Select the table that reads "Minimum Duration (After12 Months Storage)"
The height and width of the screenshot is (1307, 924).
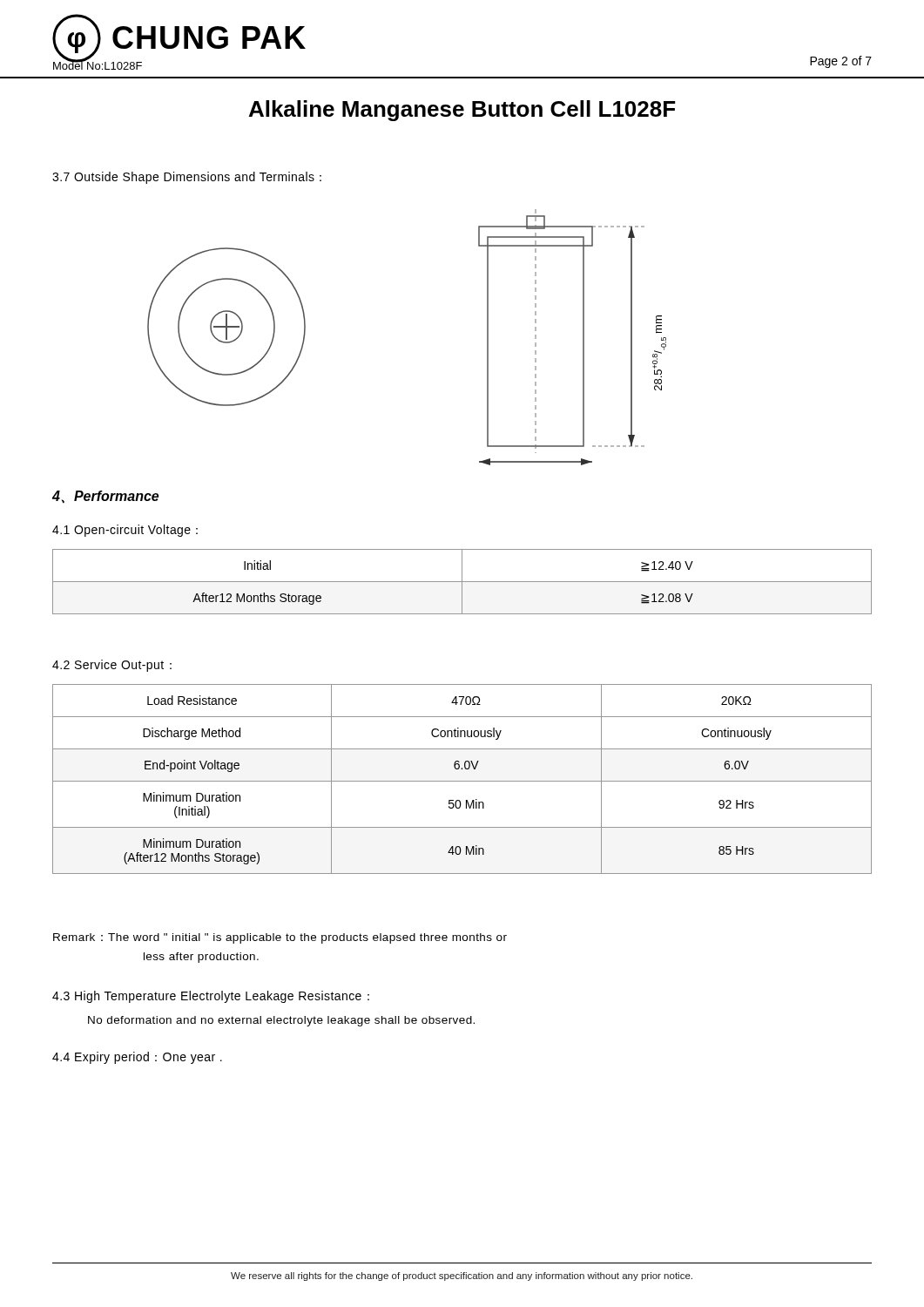(462, 779)
